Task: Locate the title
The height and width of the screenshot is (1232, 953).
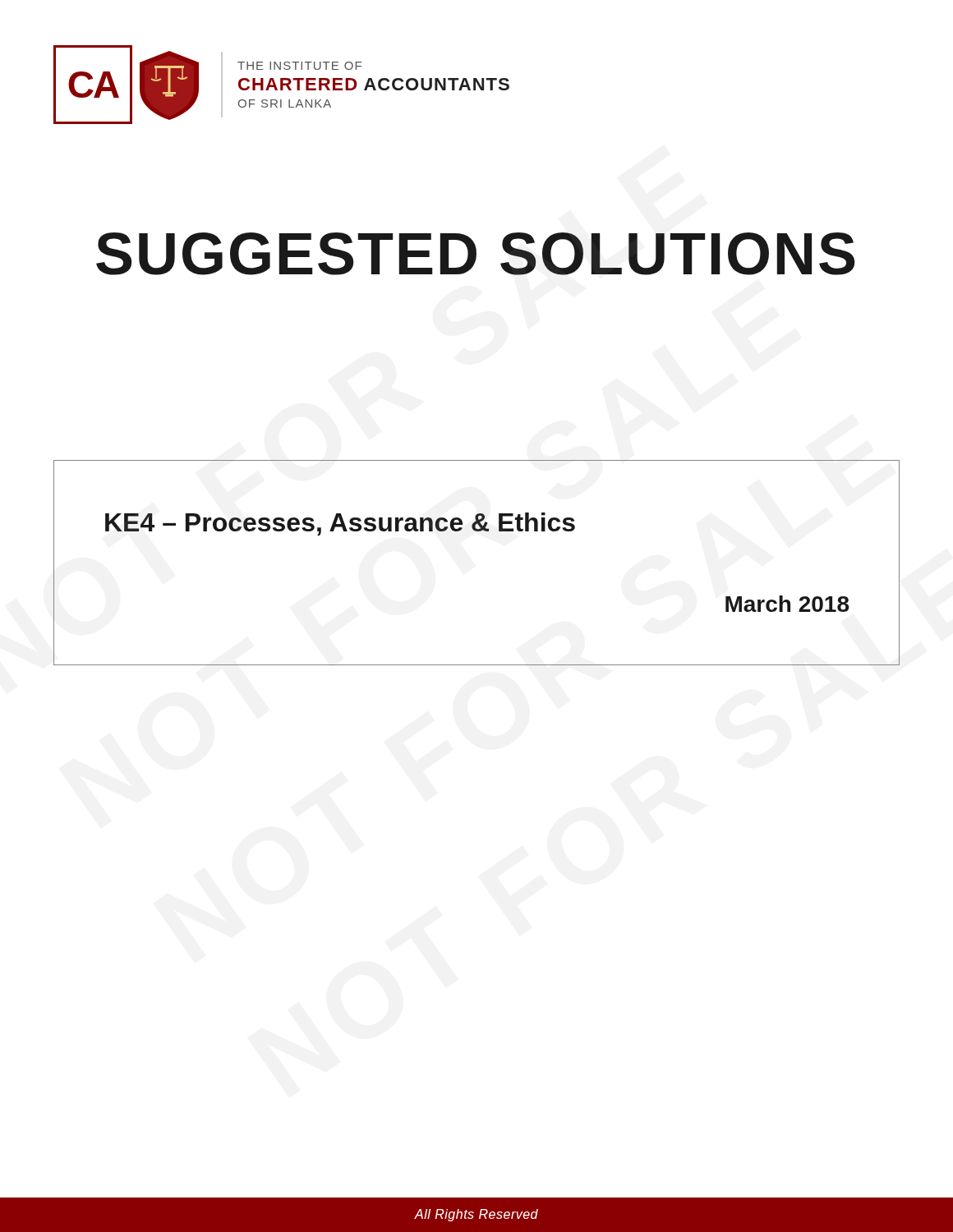Action: [x=476, y=254]
